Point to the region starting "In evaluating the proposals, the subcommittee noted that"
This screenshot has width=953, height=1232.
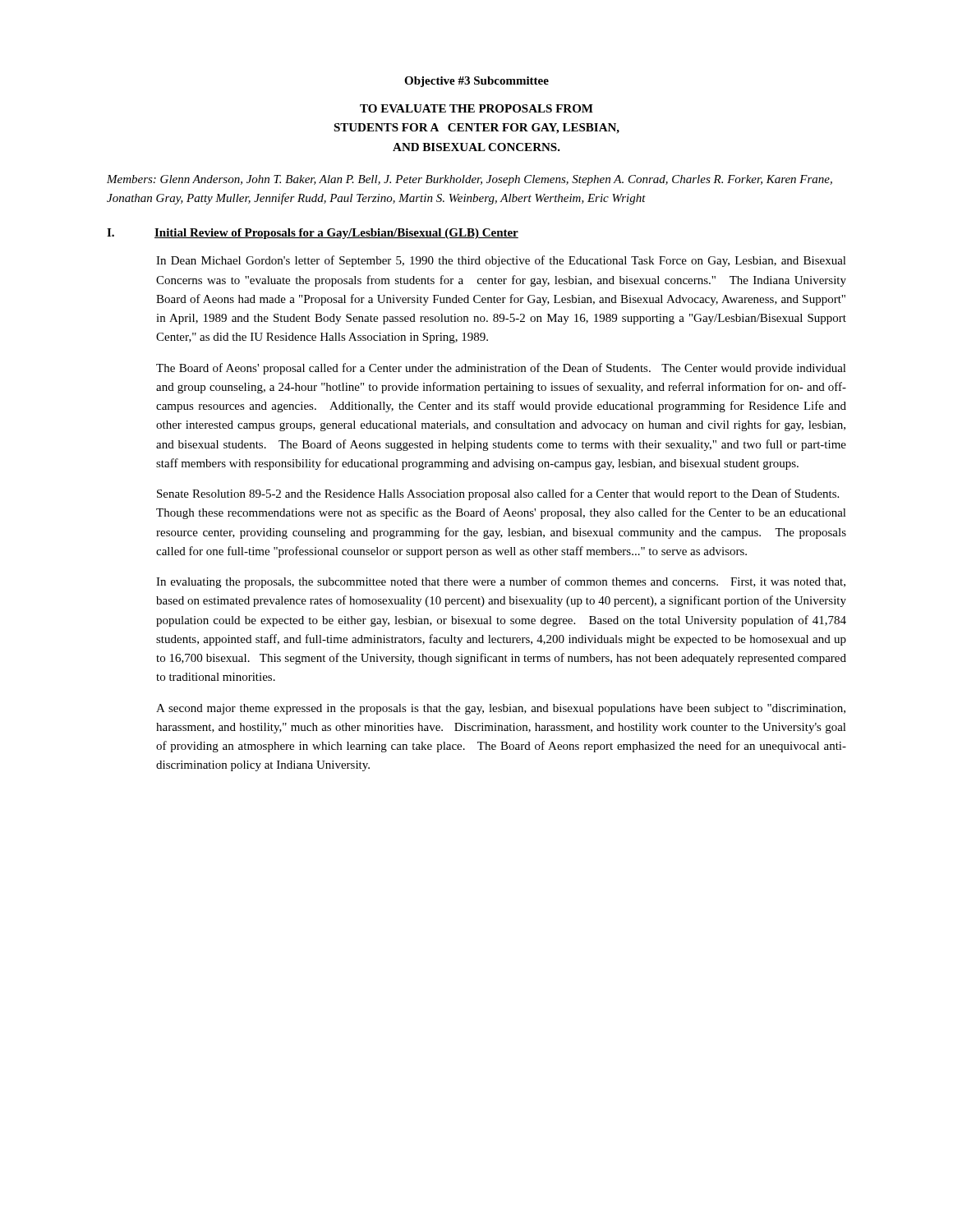pyautogui.click(x=501, y=629)
